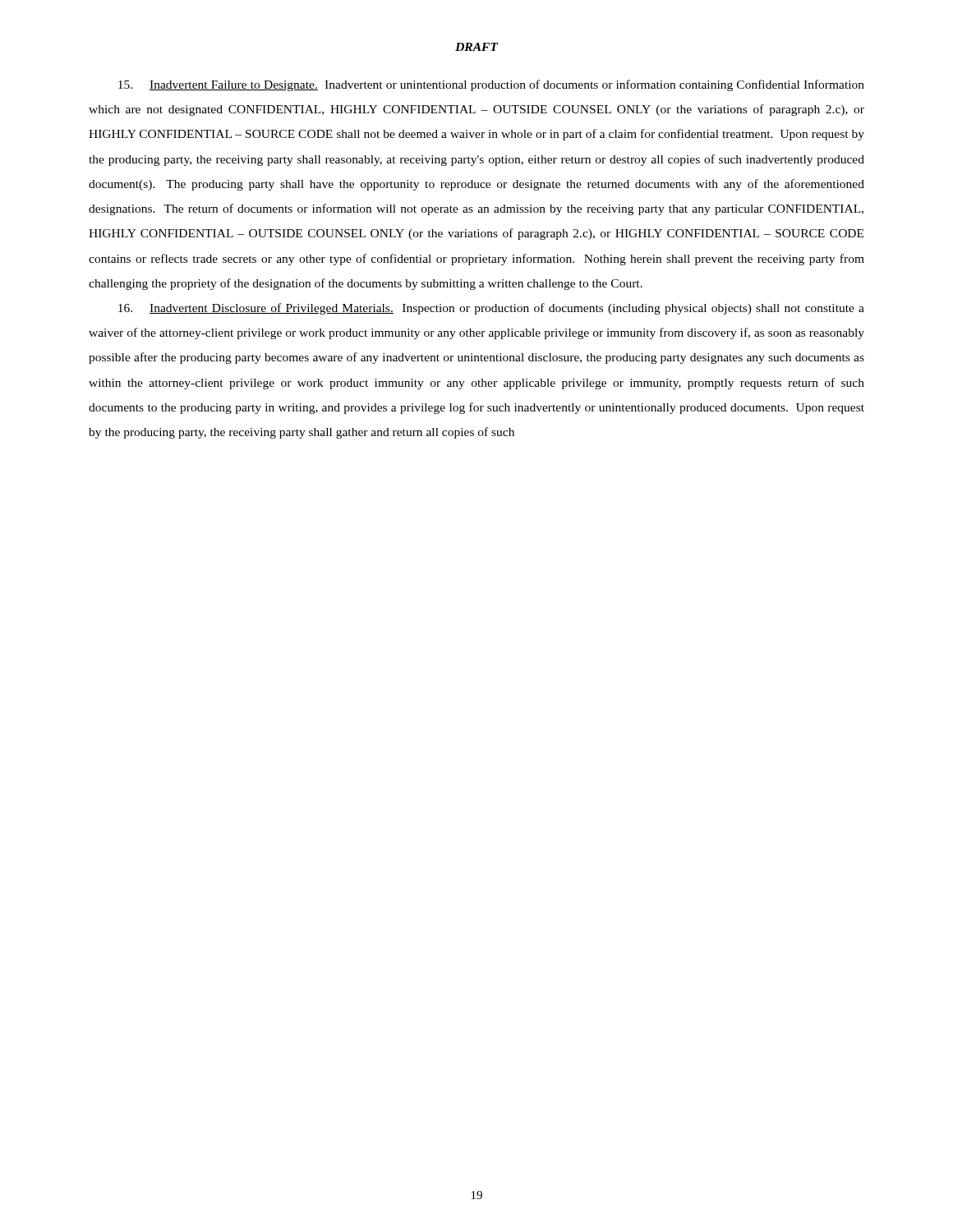Point to the block starting "Inadvertent Disclosure of Privileged"
953x1232 pixels.
coord(476,370)
